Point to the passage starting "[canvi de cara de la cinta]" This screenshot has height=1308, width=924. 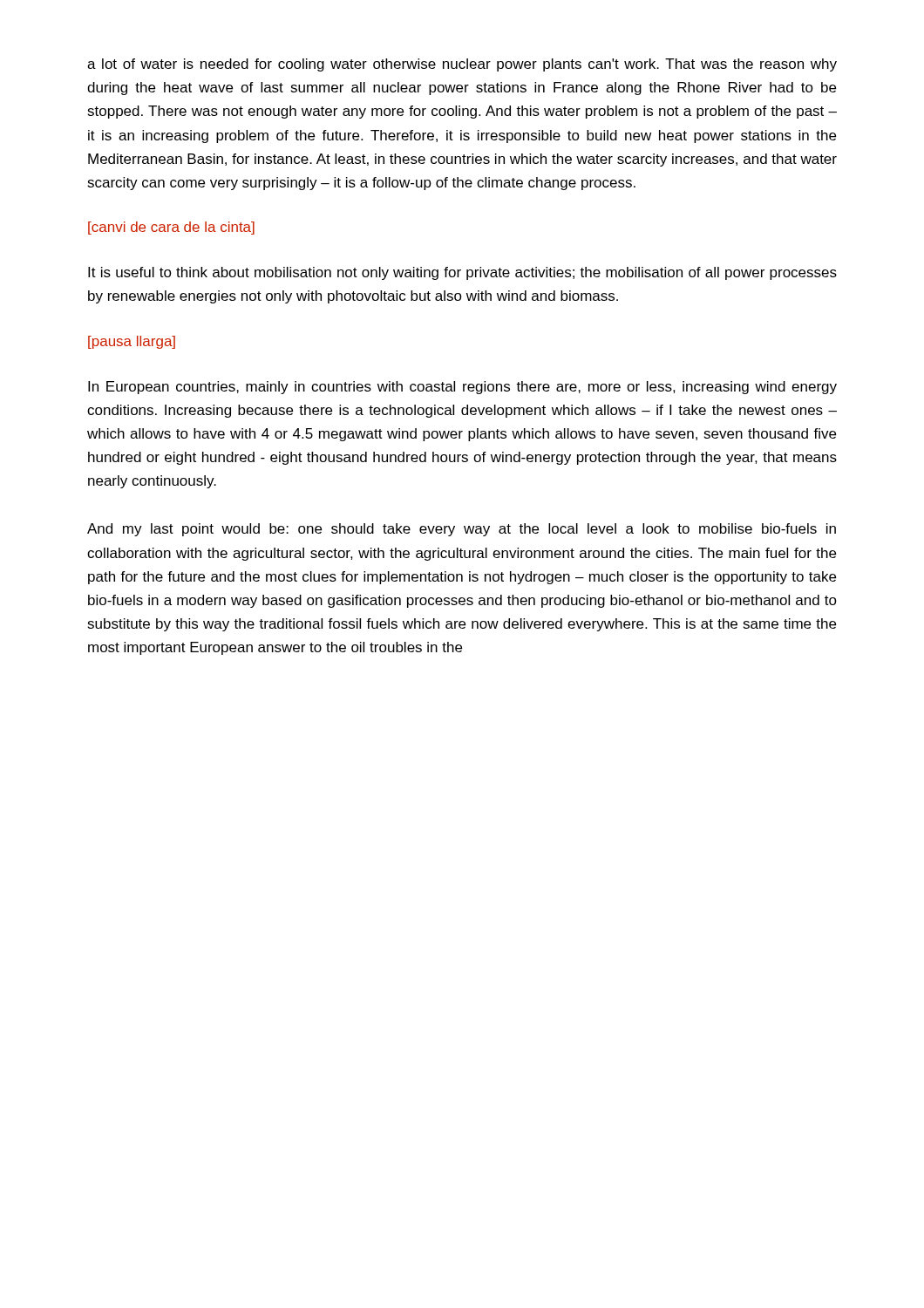(x=171, y=227)
